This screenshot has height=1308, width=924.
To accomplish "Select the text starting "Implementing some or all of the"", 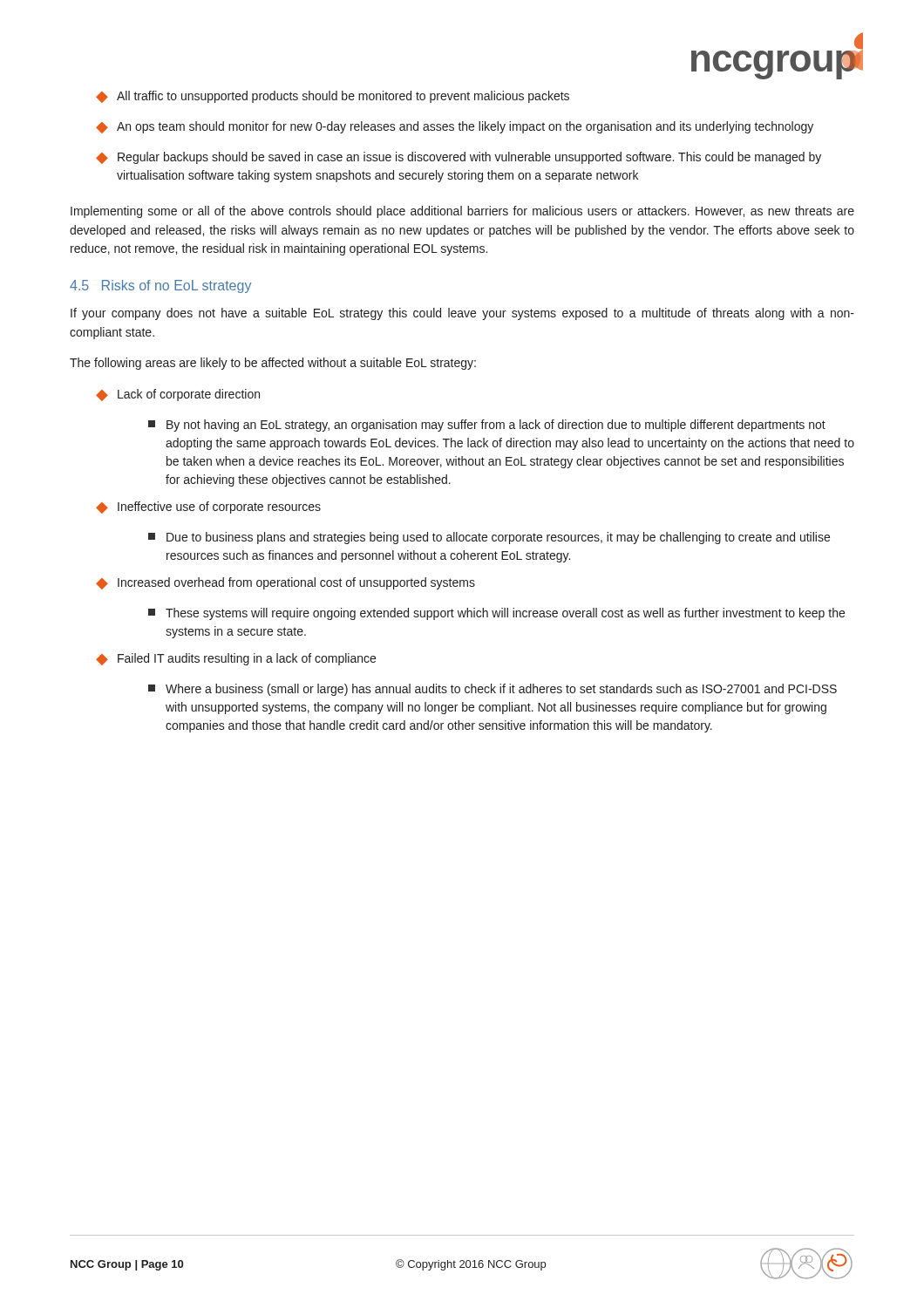I will 462,230.
